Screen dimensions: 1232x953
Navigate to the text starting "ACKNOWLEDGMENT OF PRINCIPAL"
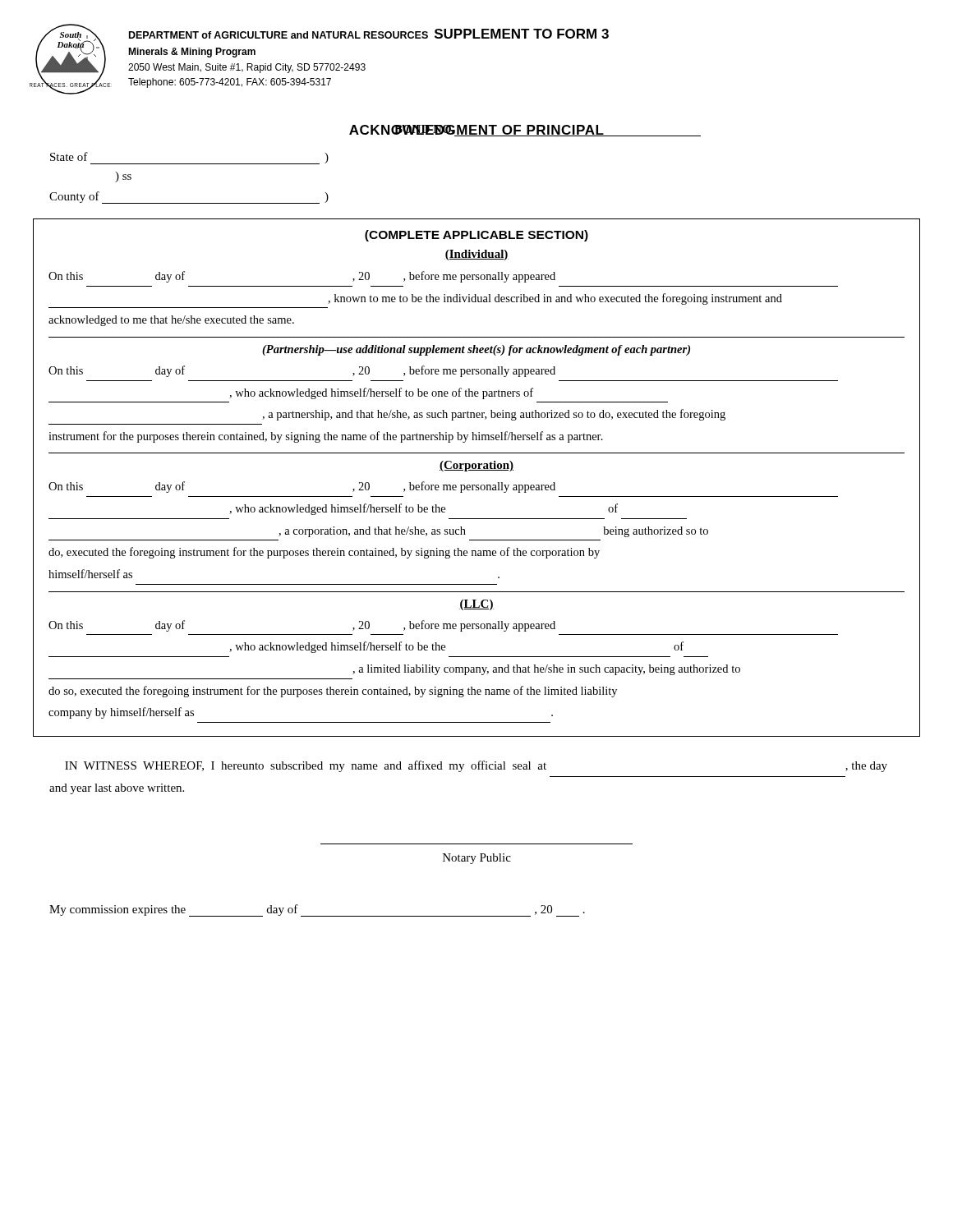(476, 131)
